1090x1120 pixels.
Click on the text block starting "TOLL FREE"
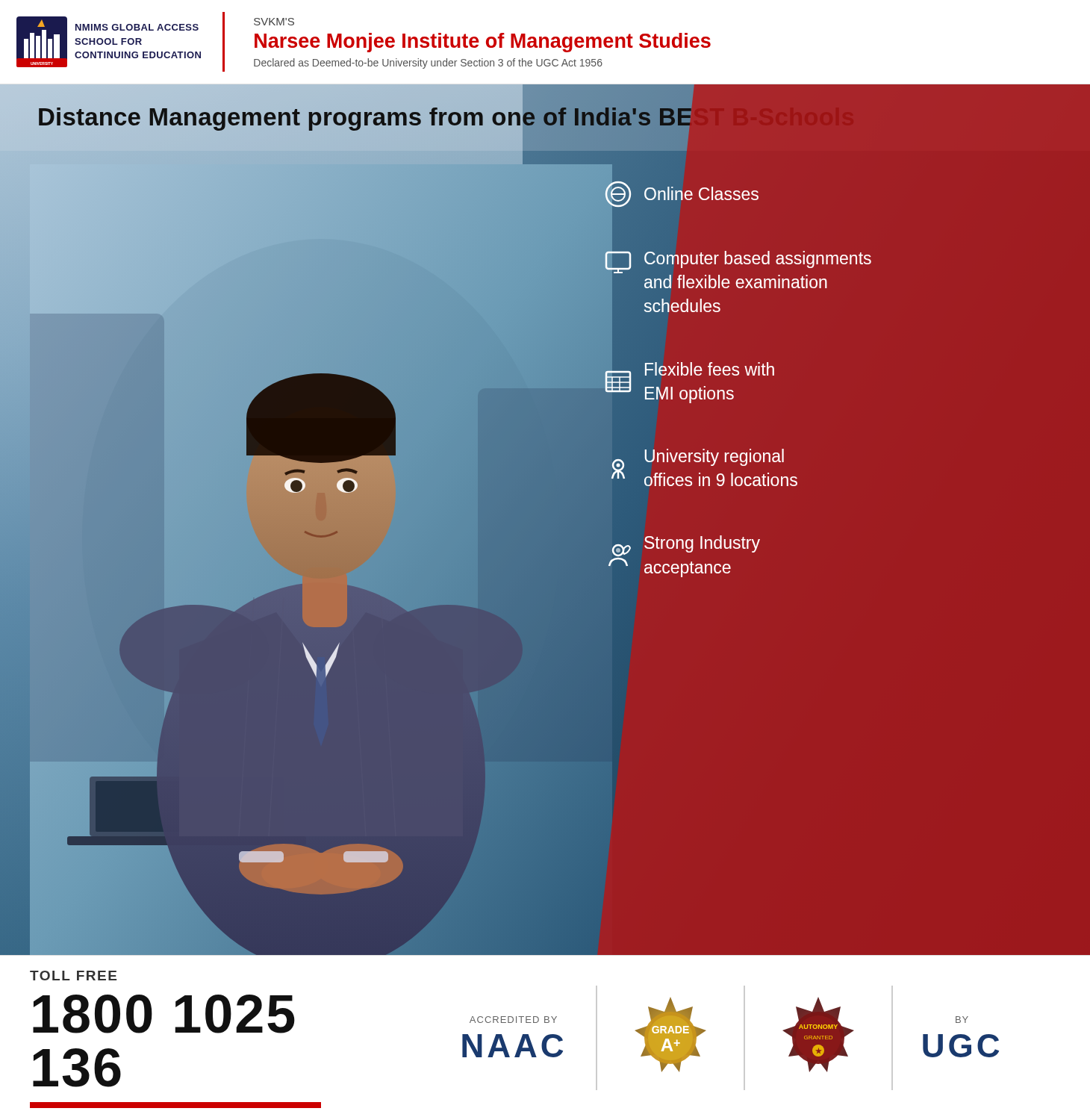click(74, 976)
